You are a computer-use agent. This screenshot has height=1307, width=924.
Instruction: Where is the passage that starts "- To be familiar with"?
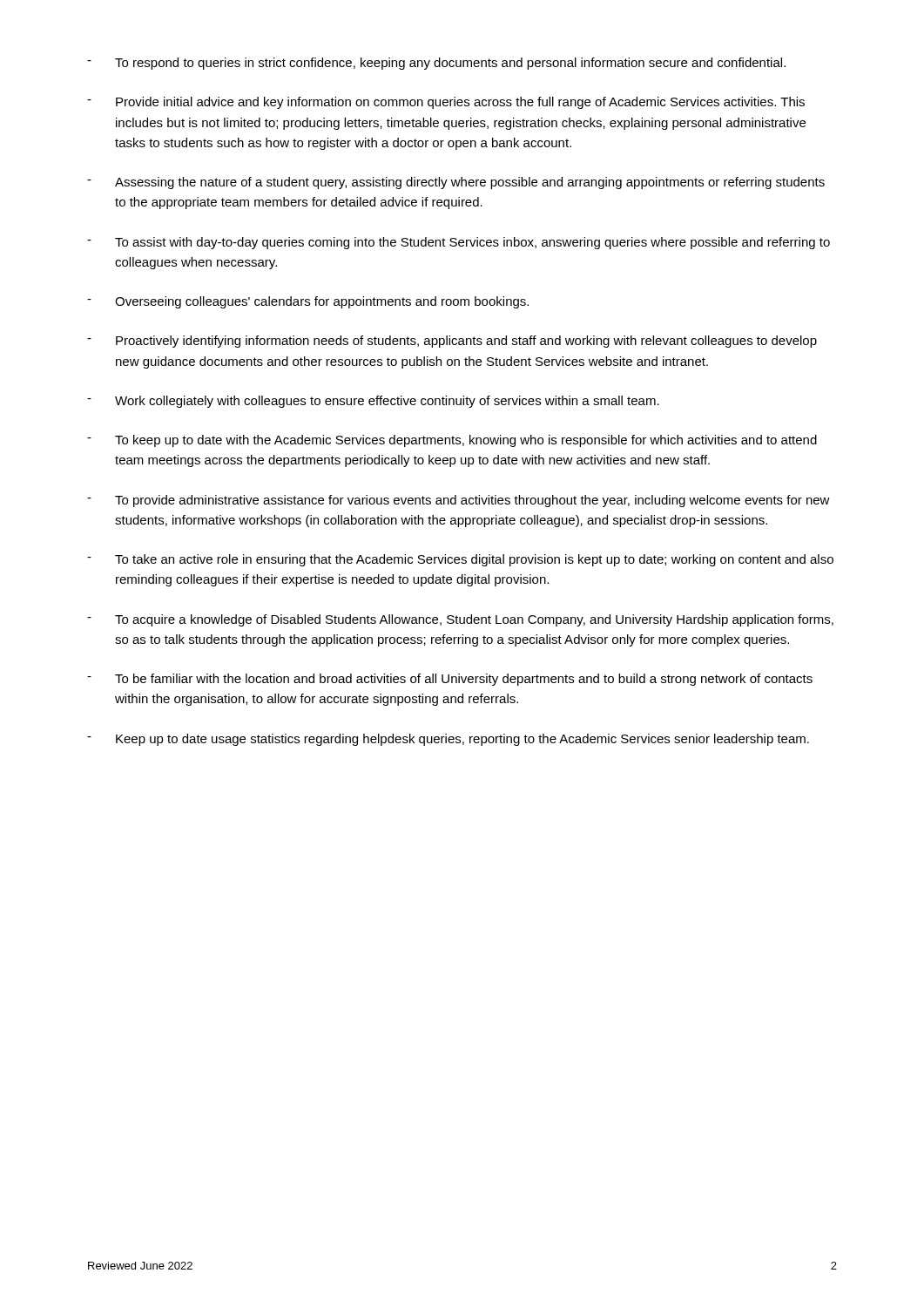(462, 689)
